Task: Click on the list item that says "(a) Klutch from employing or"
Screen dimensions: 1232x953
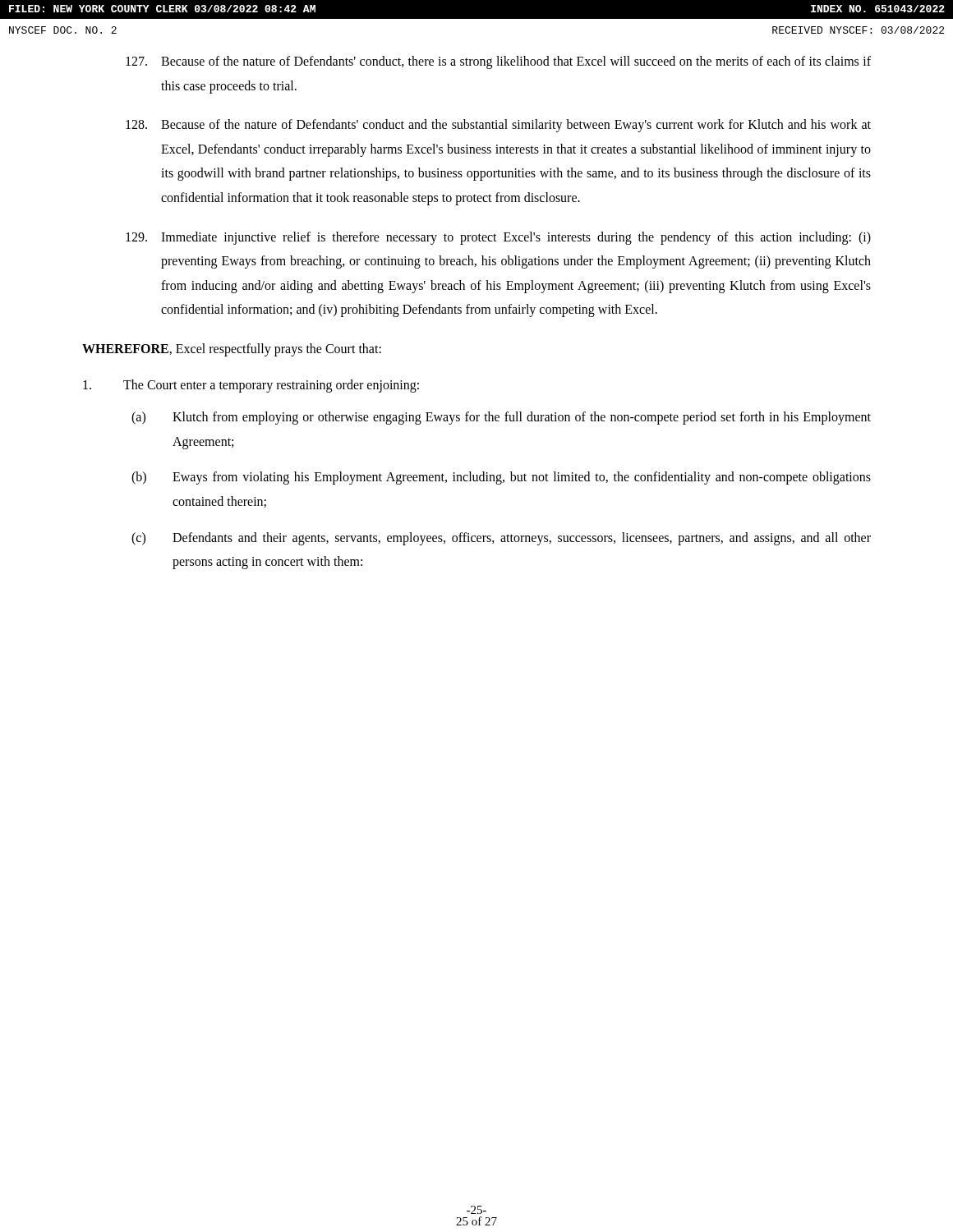Action: click(501, 429)
